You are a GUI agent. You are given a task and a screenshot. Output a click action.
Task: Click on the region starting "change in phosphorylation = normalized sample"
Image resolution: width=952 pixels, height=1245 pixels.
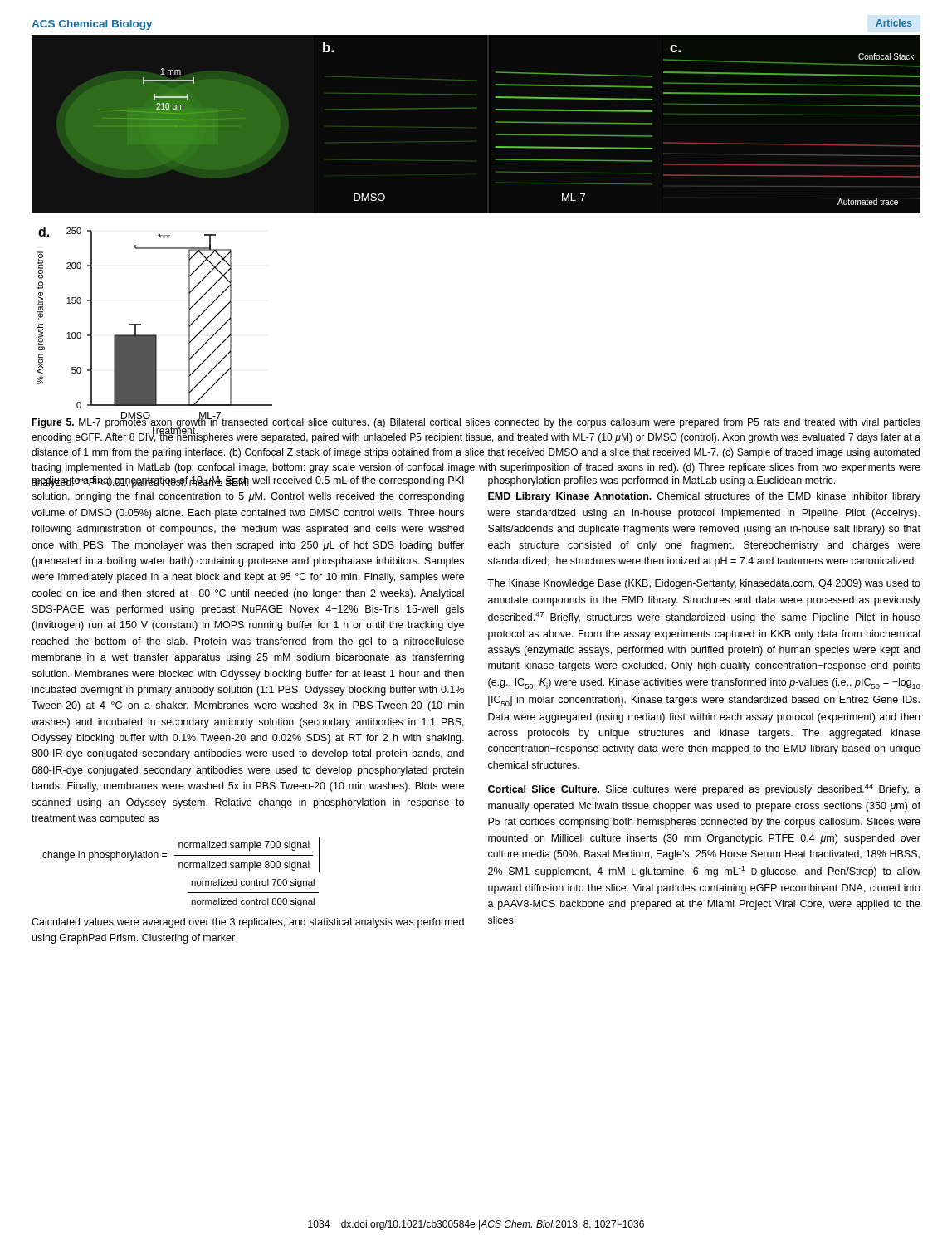click(184, 872)
